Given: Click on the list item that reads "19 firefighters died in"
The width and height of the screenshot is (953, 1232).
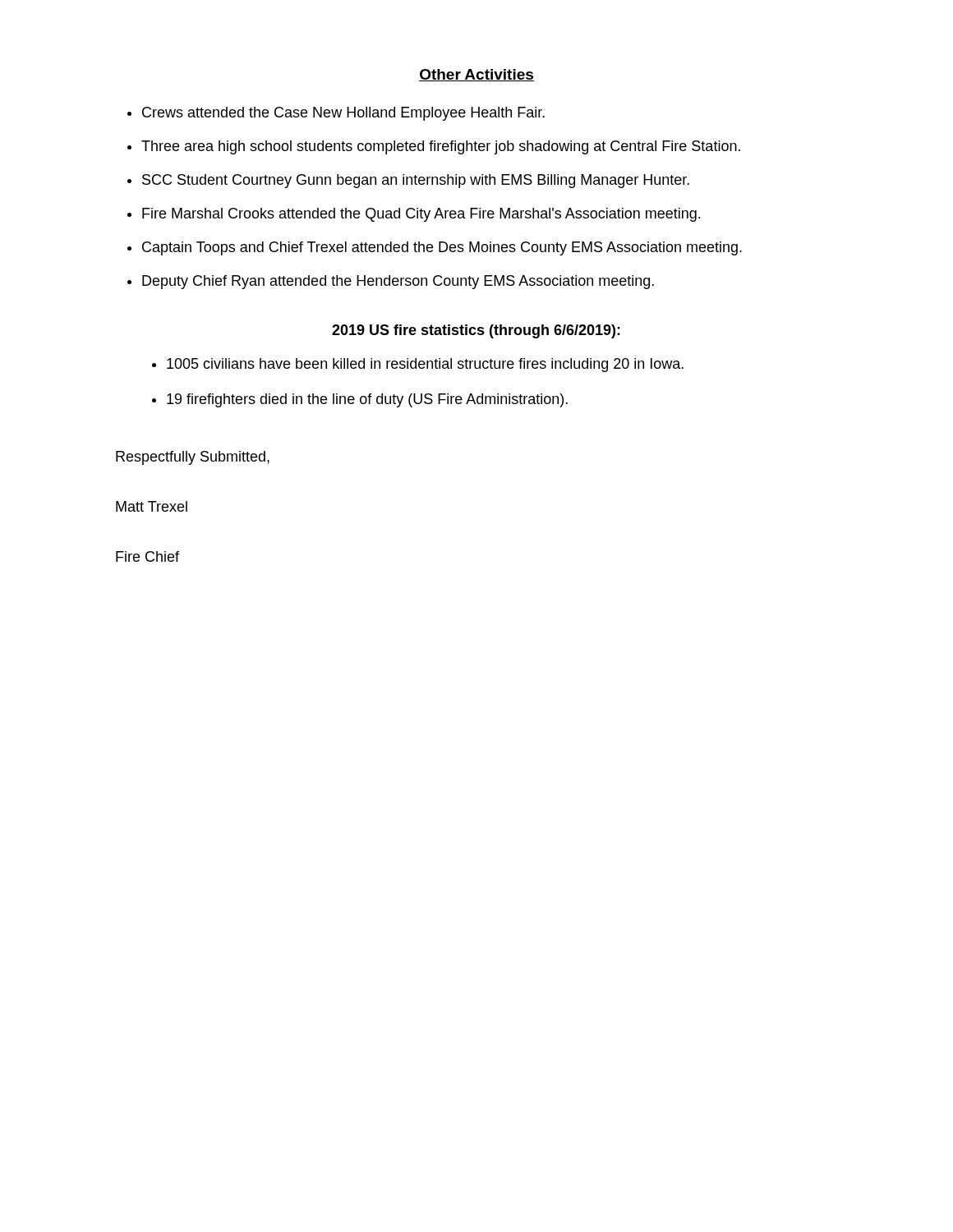Looking at the screenshot, I should 367,399.
